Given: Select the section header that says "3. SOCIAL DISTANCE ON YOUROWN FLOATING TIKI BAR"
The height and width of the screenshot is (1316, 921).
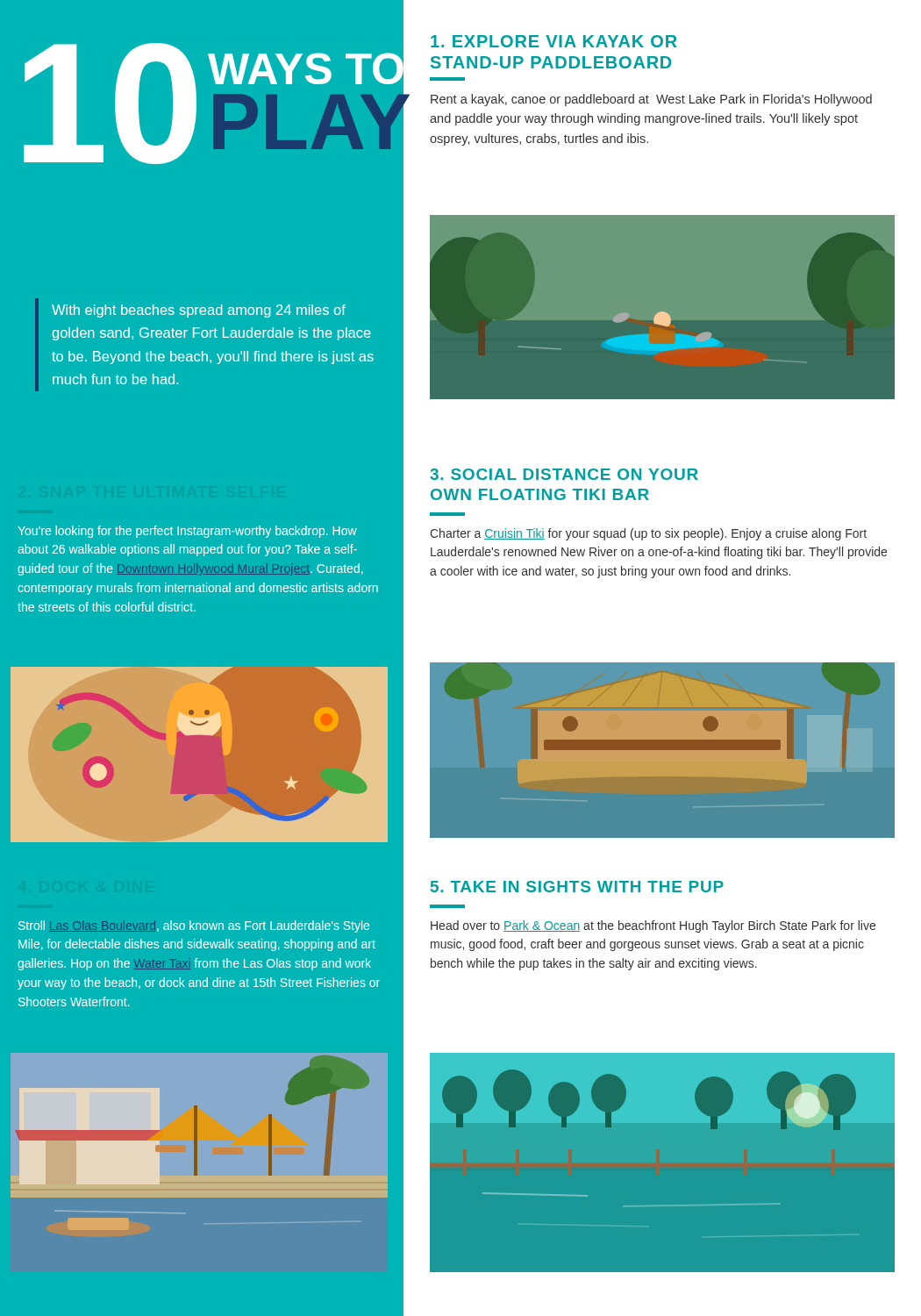Looking at the screenshot, I should tap(662, 523).
